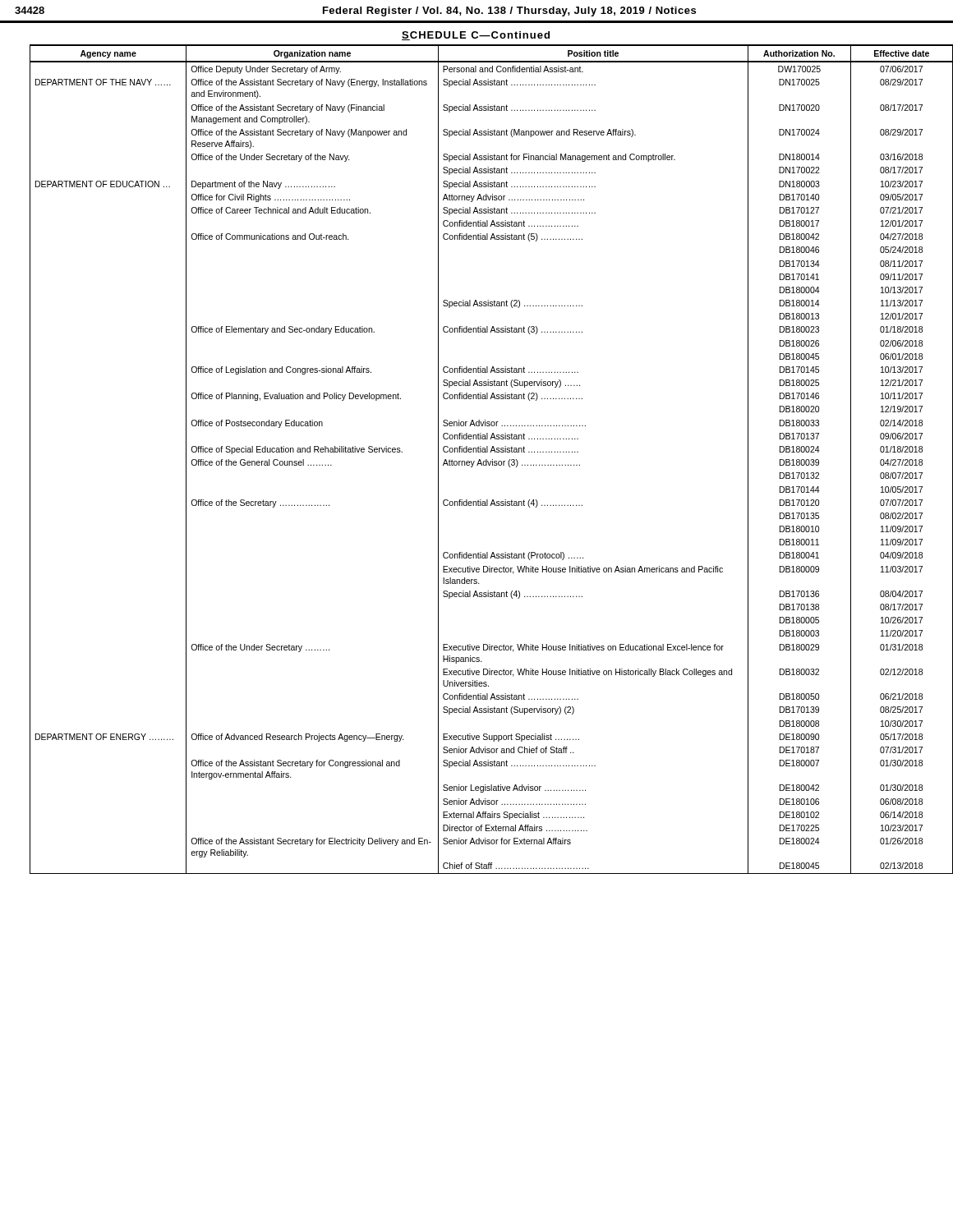Locate the table with the text "Senior Advisor …………………………"
Screen dimensions: 1232x953
pyautogui.click(x=476, y=459)
